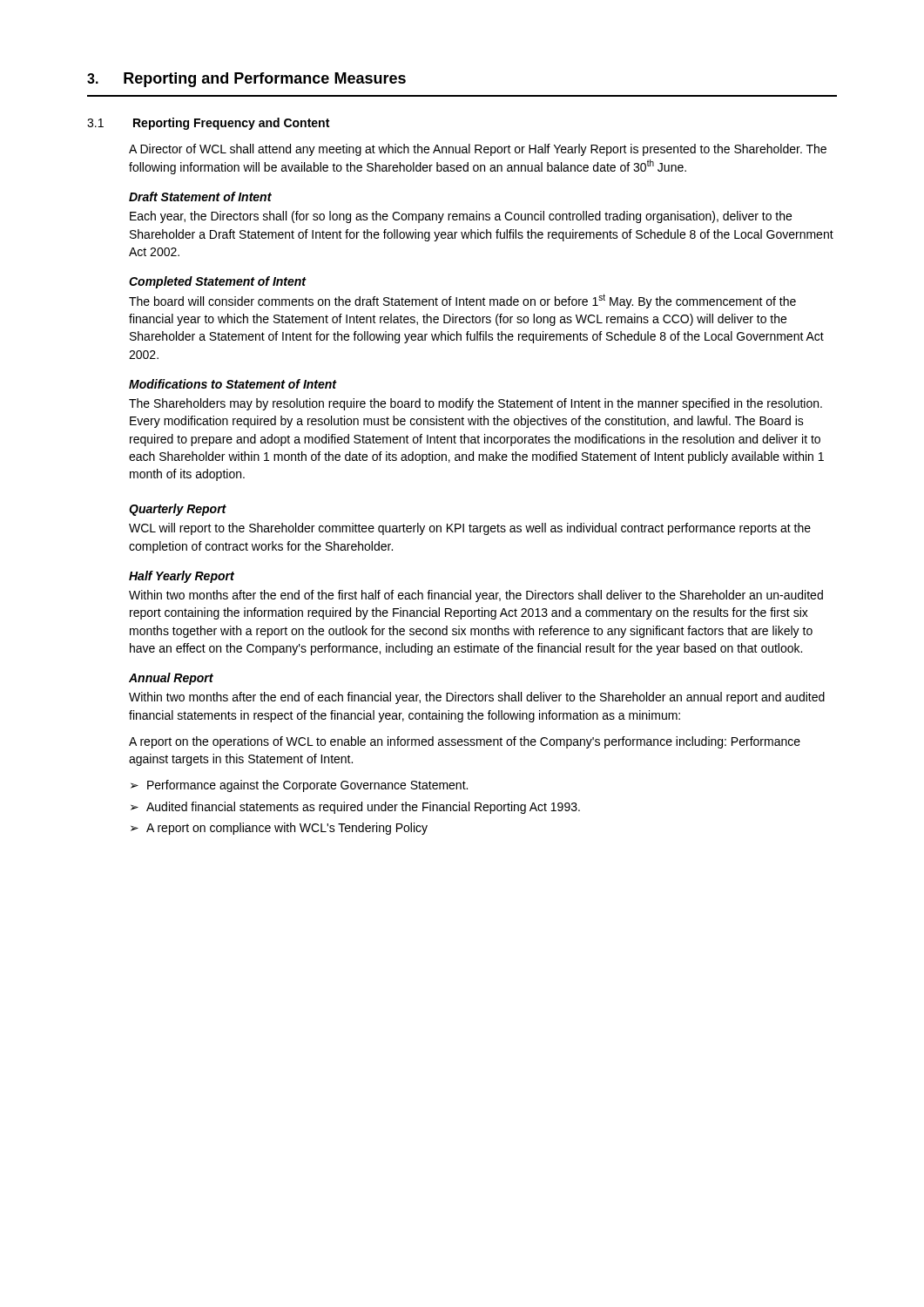
Task: Locate the block of text that opens with "Within two months after the end of each"
Action: (x=483, y=706)
